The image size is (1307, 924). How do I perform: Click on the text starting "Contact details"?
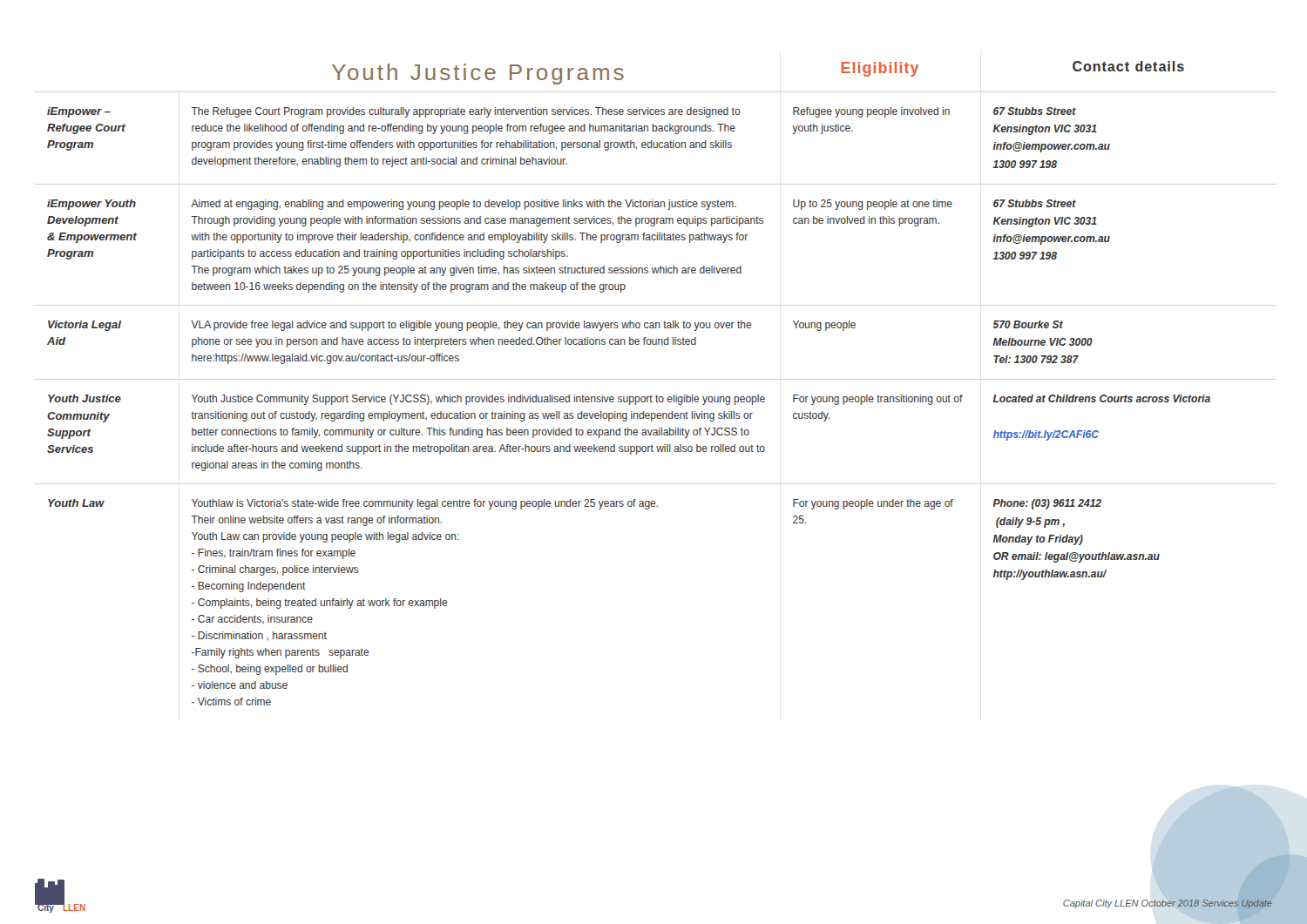[x=1129, y=67]
